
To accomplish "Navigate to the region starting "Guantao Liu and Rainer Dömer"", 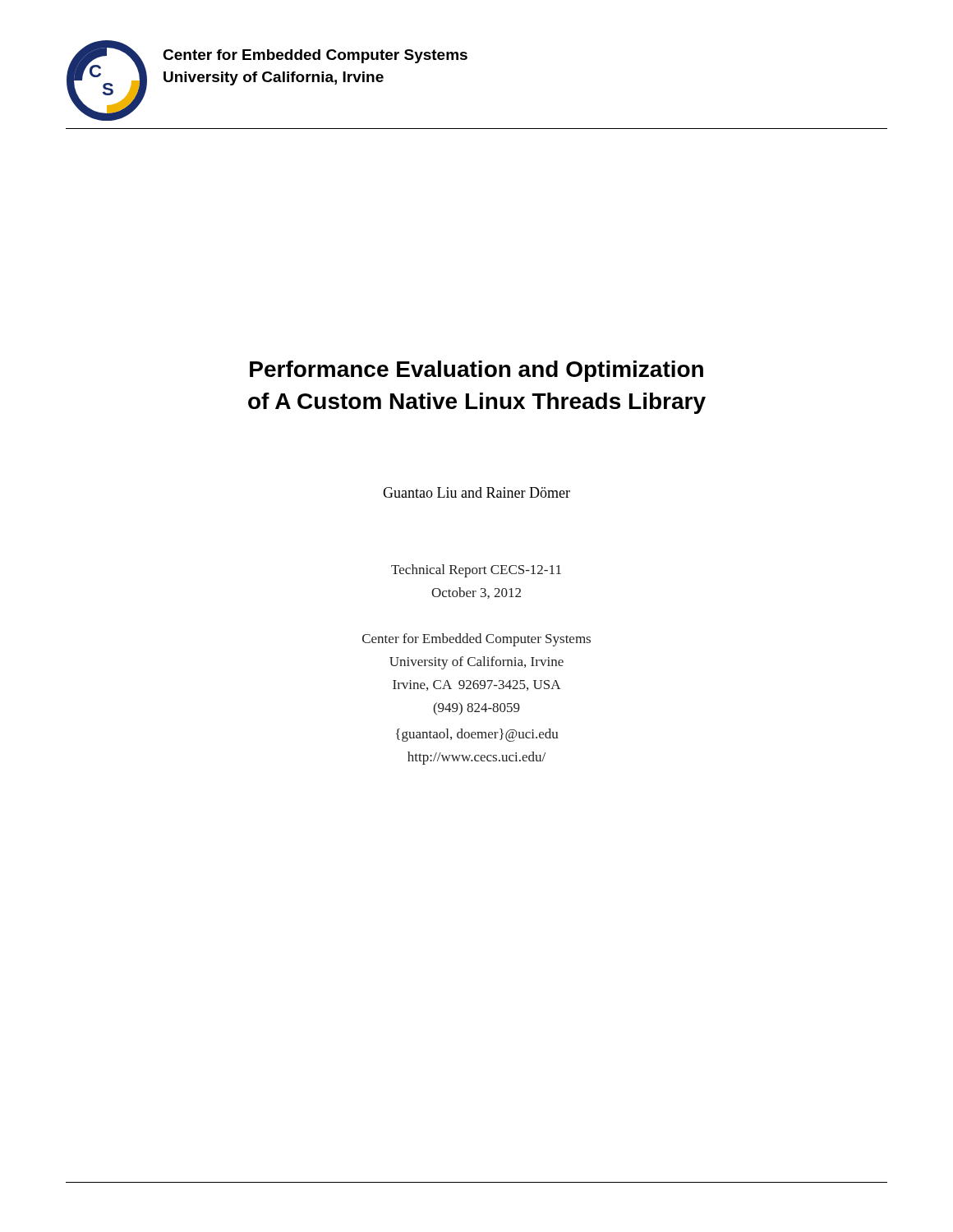I will tap(476, 493).
